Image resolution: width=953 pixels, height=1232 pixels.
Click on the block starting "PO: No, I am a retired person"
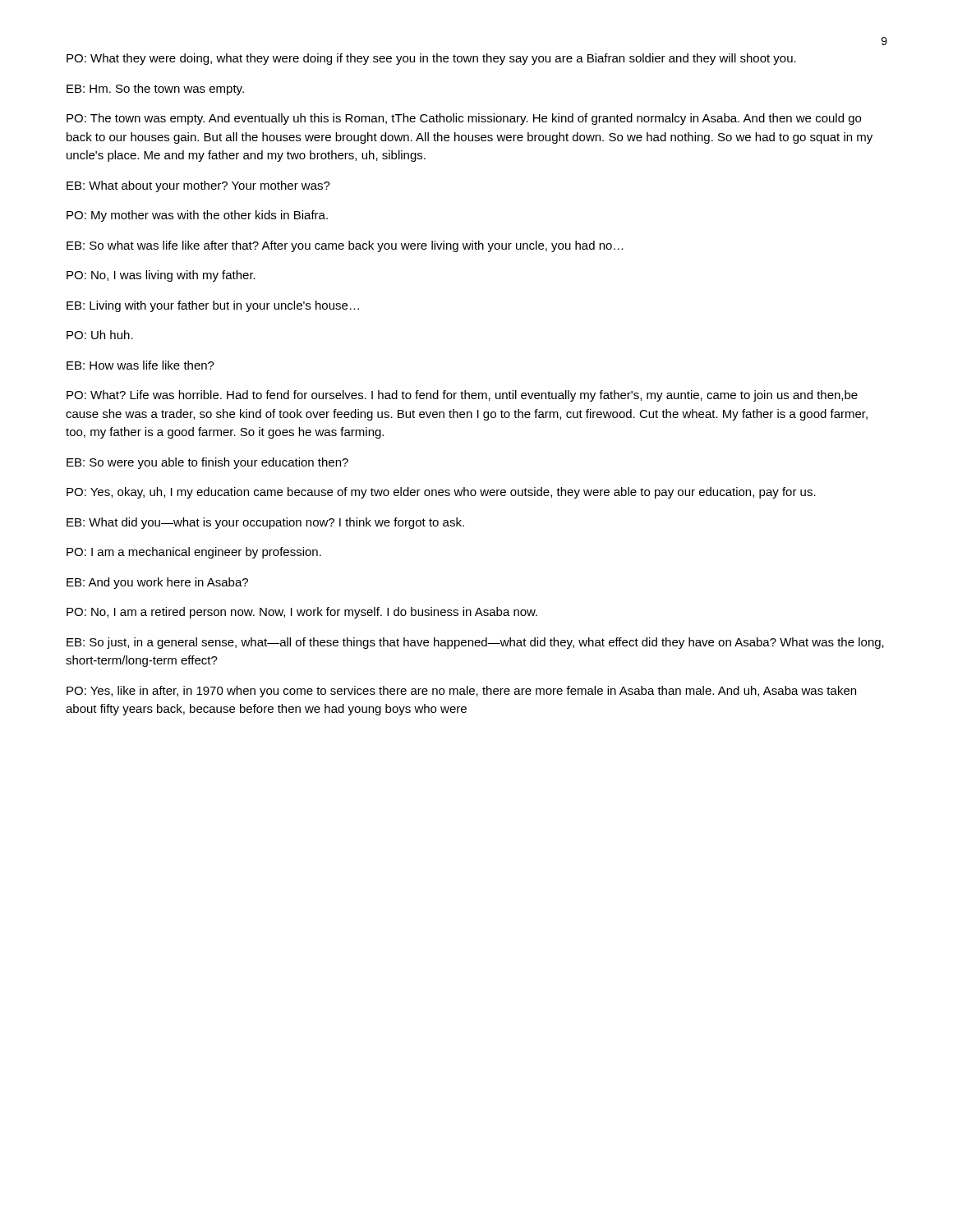click(302, 612)
